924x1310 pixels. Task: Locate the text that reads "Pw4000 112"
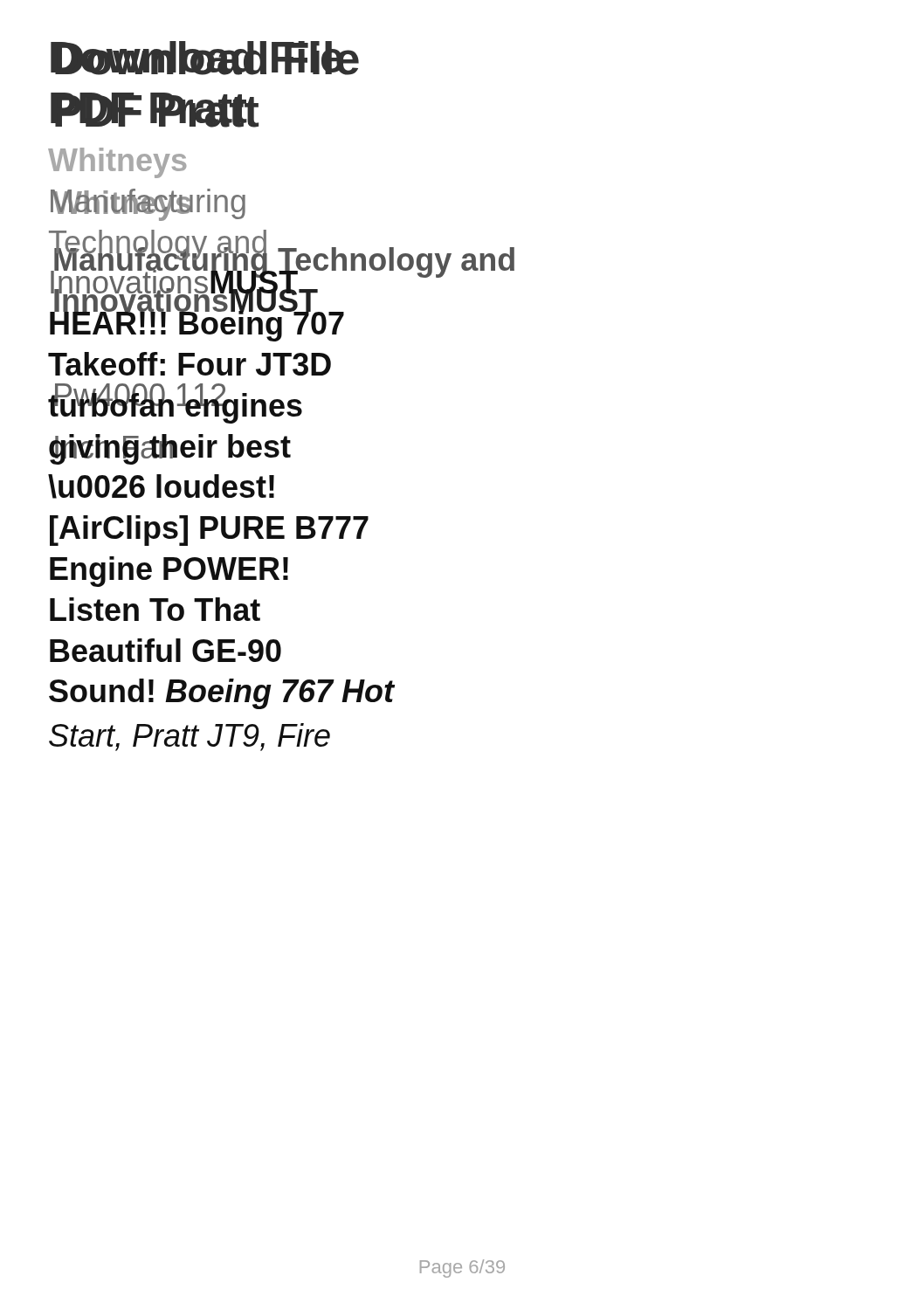click(177, 400)
